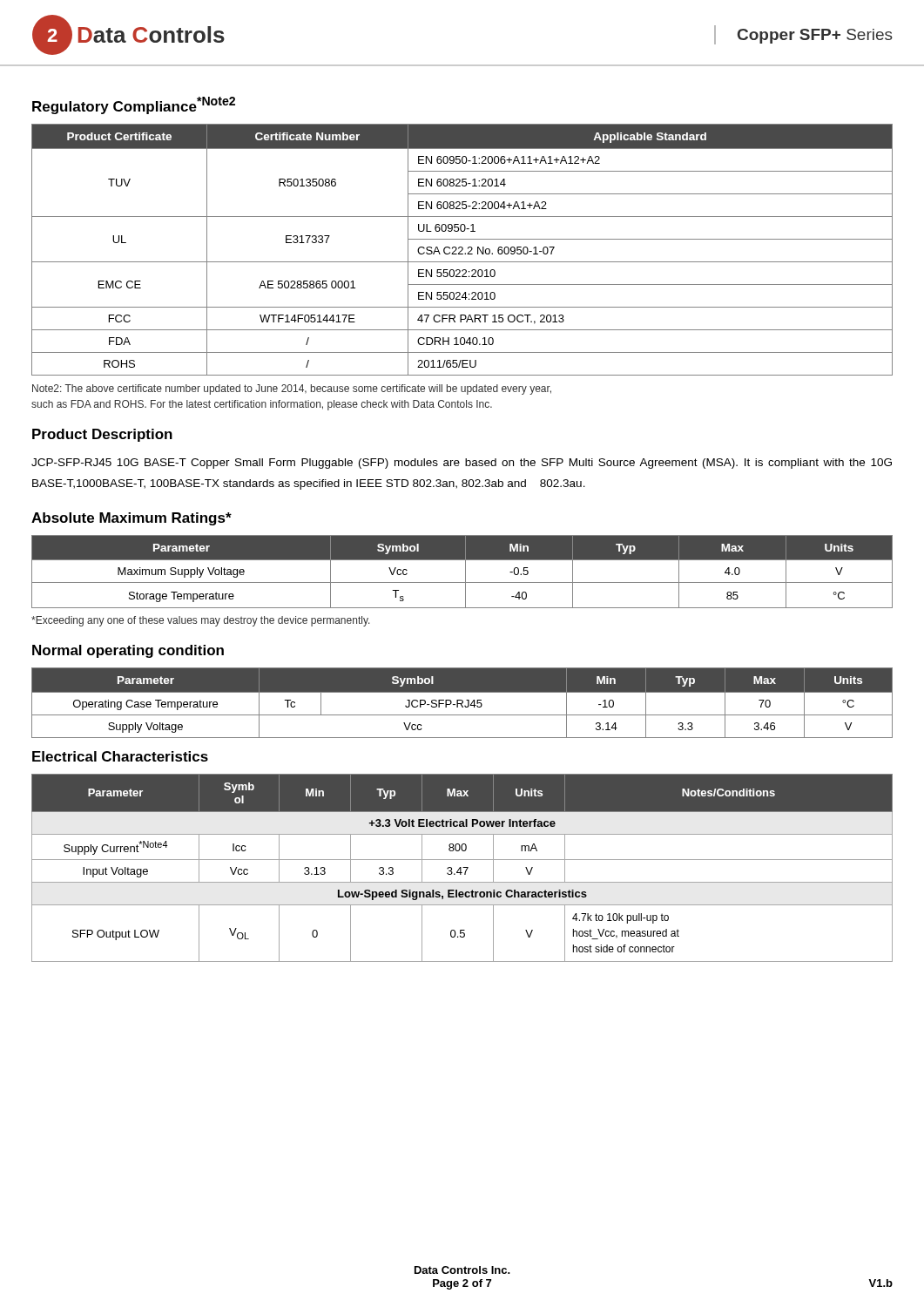Point to "Regulatory Compliance*Note2"
The image size is (924, 1307).
(x=134, y=104)
